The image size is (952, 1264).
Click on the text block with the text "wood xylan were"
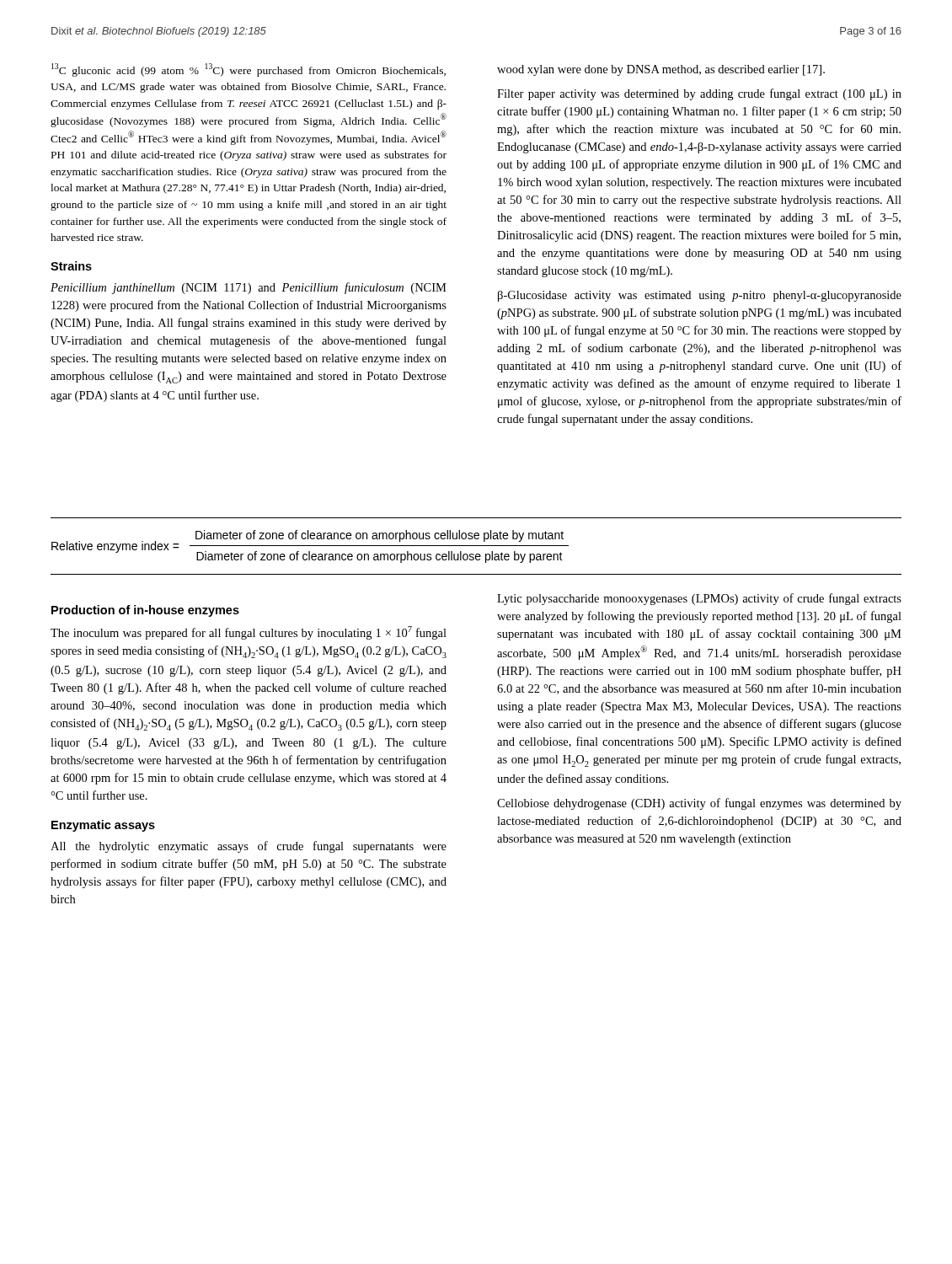[699, 245]
